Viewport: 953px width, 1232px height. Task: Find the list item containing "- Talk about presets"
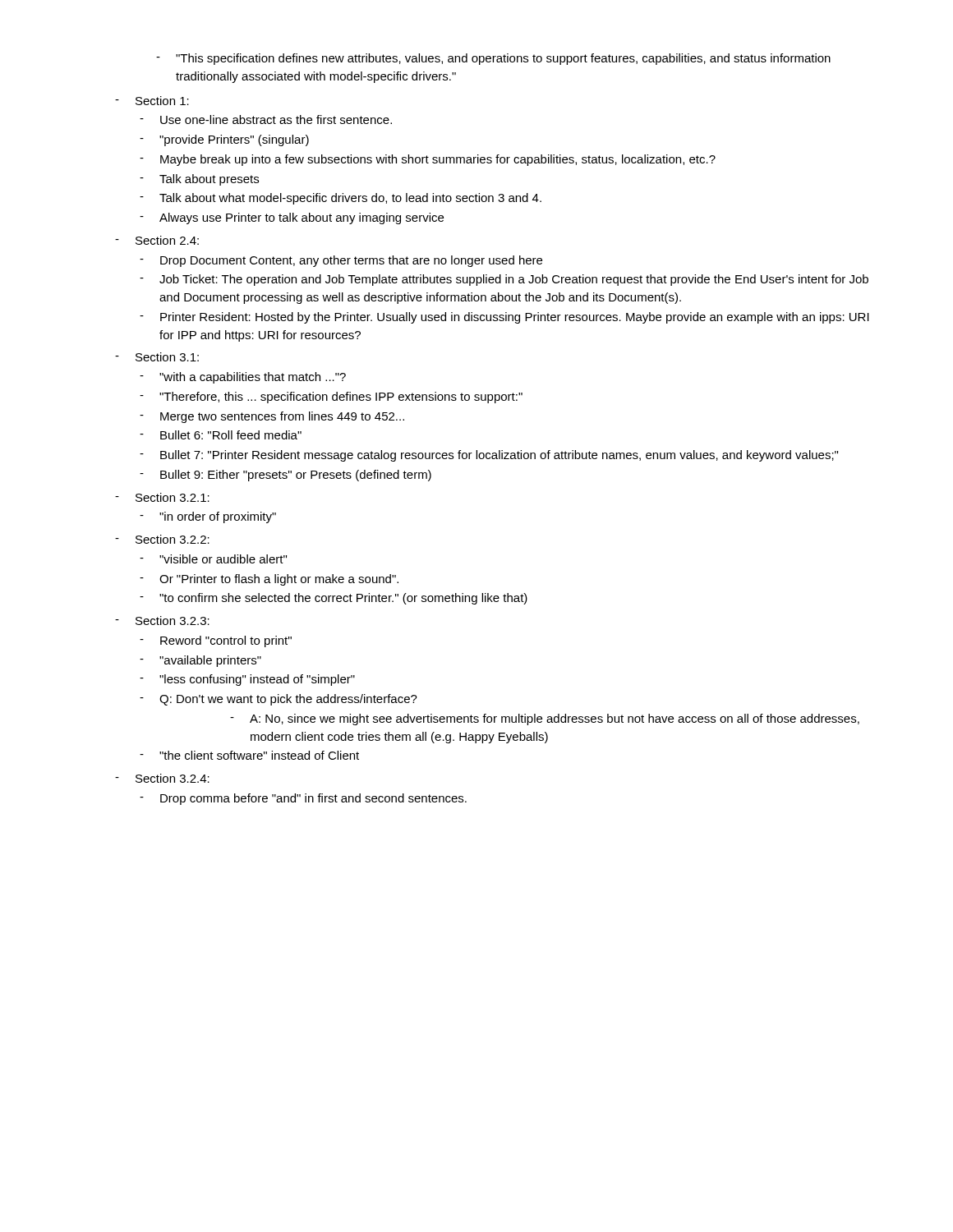pos(199,180)
